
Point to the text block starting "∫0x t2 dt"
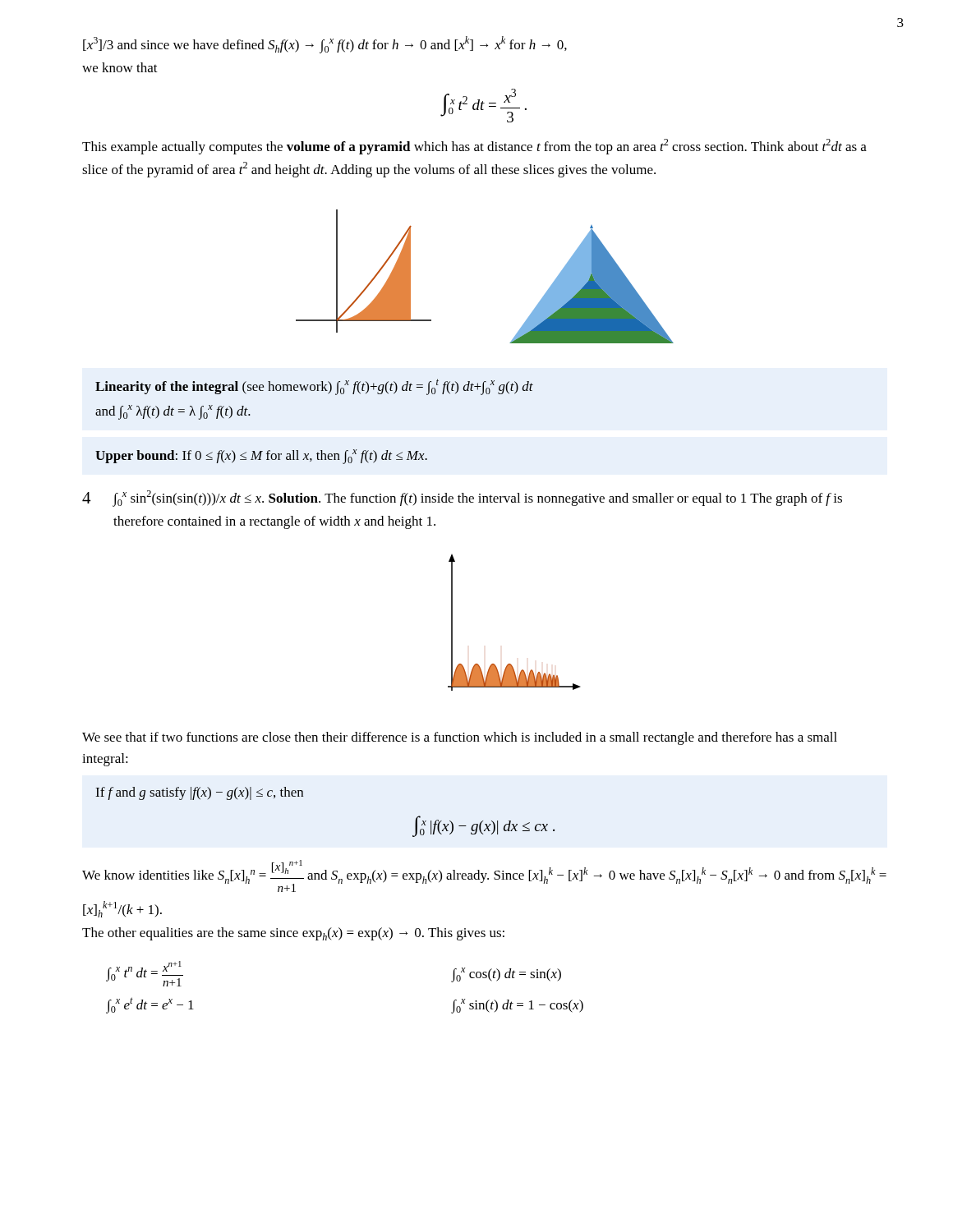485,107
